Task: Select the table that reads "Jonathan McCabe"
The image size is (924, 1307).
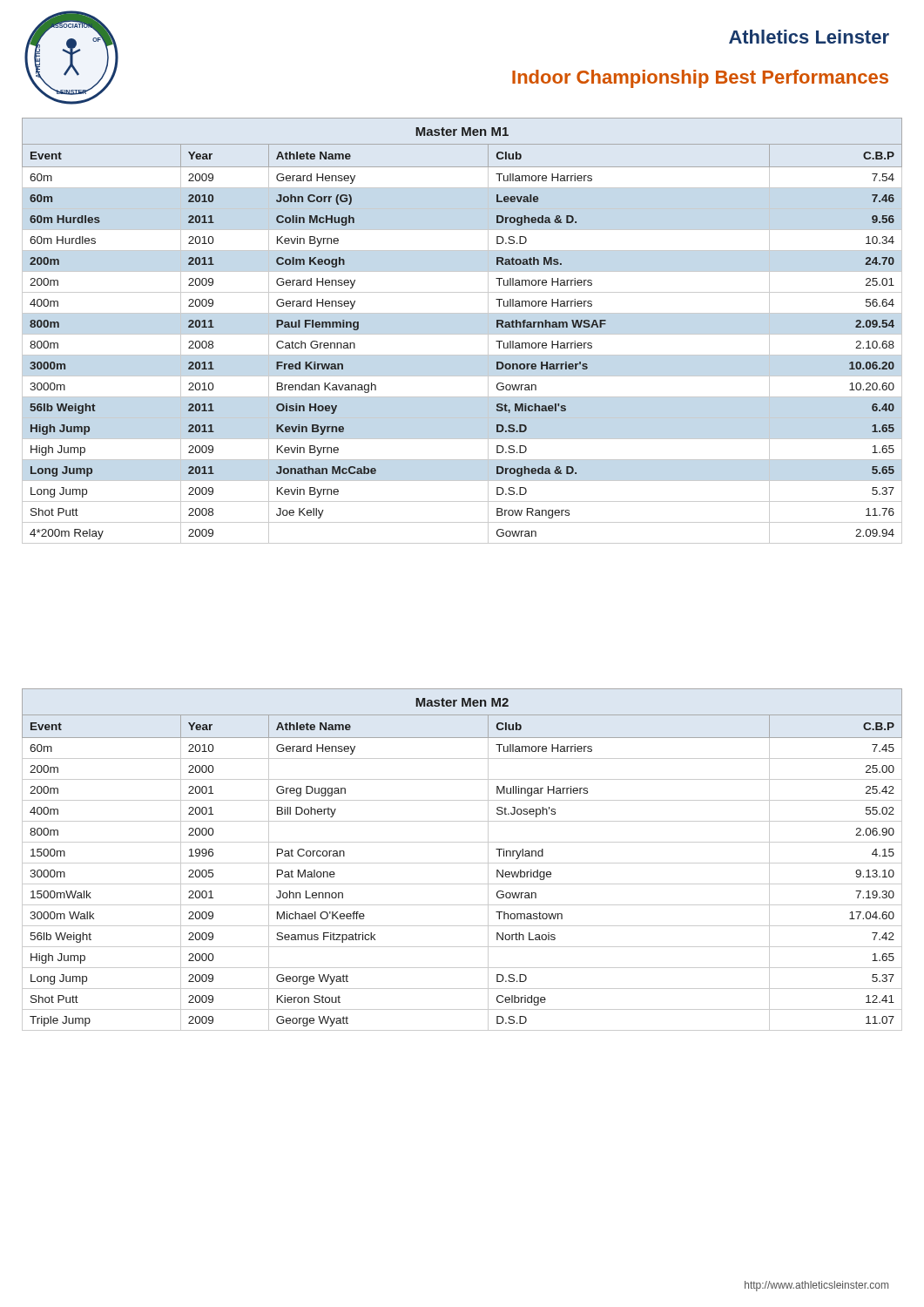Action: [462, 331]
